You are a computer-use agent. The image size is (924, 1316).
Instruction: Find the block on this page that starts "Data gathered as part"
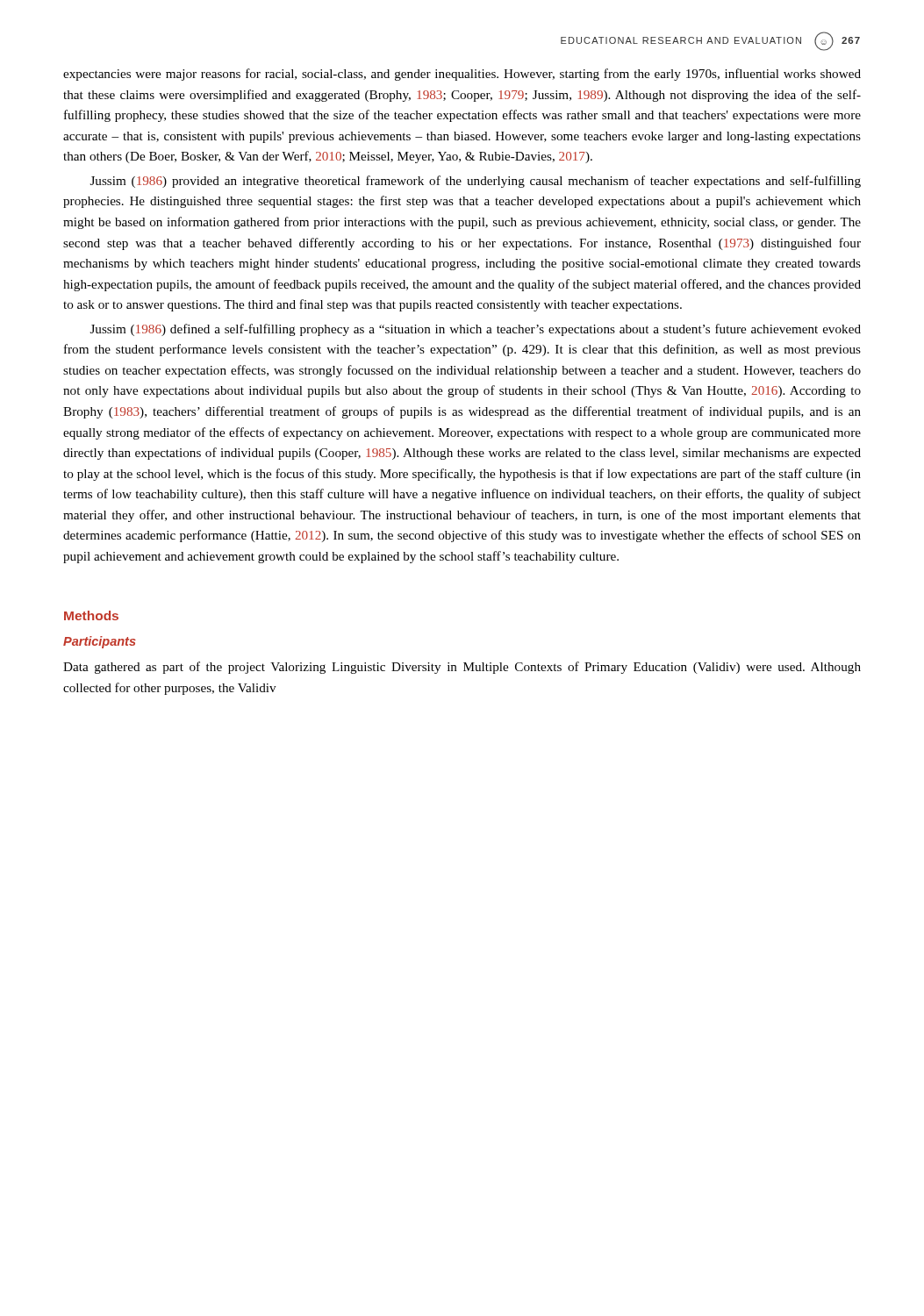(462, 677)
